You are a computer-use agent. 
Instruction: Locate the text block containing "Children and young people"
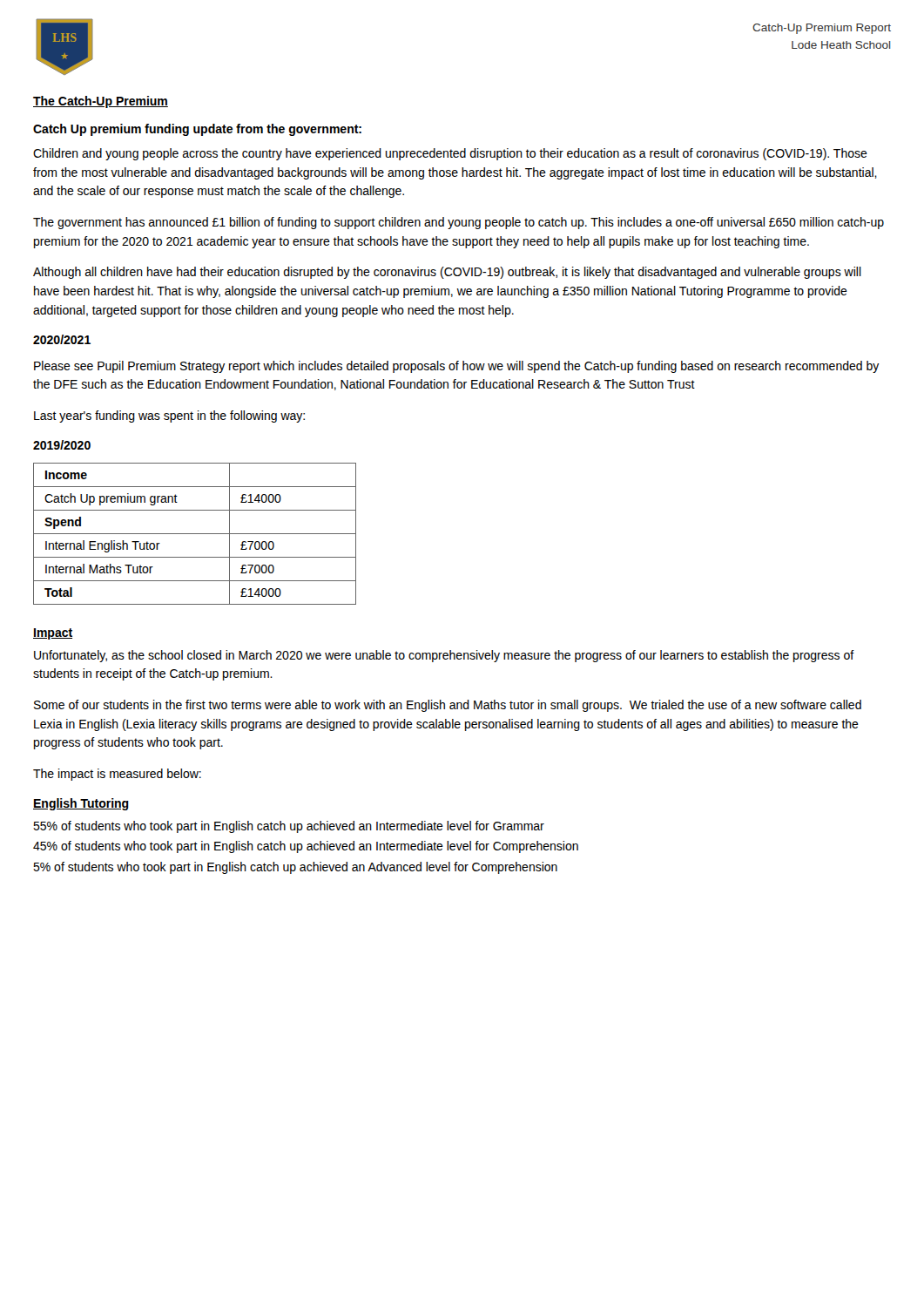(455, 172)
